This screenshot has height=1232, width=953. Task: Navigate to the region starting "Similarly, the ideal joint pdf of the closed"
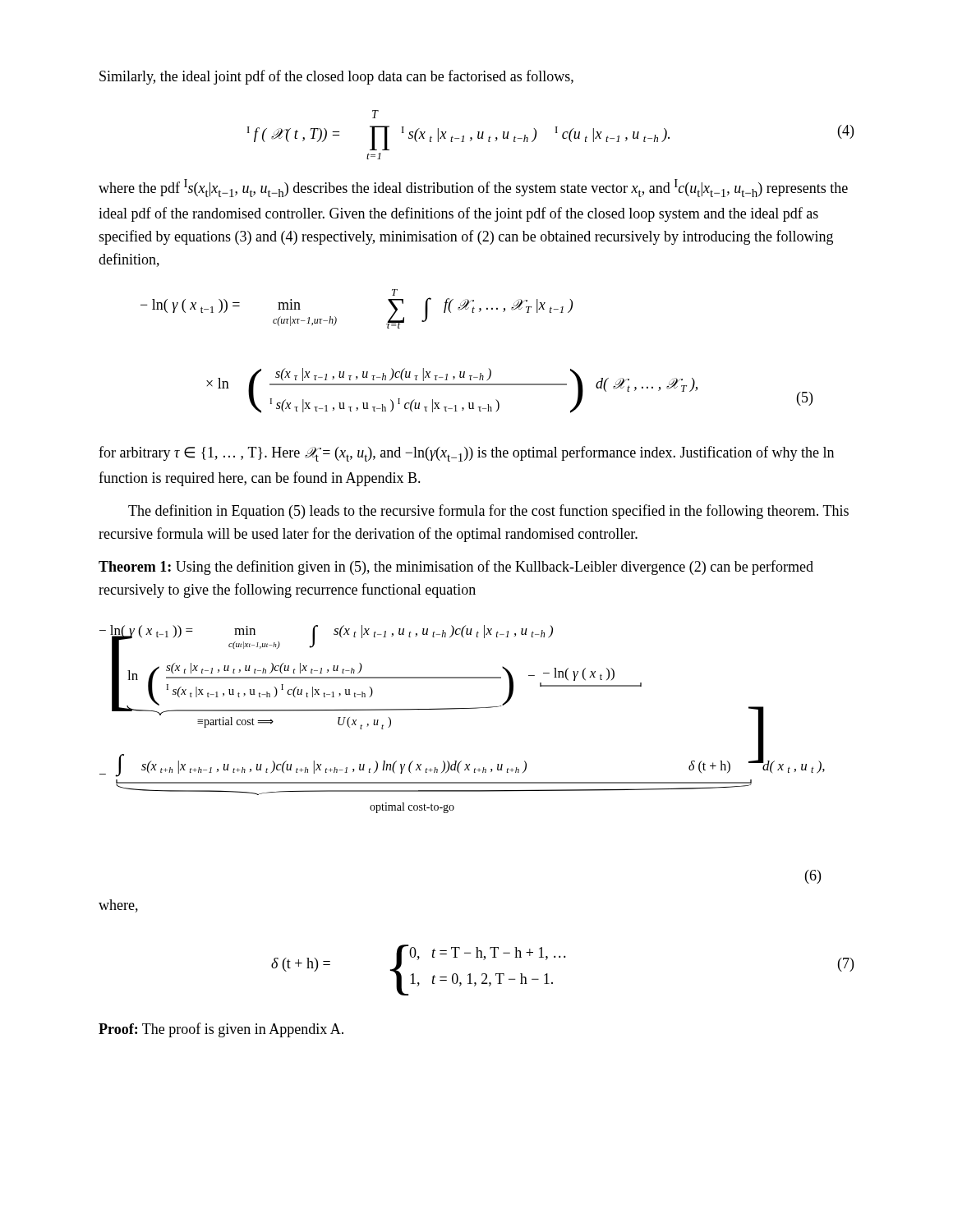336,76
